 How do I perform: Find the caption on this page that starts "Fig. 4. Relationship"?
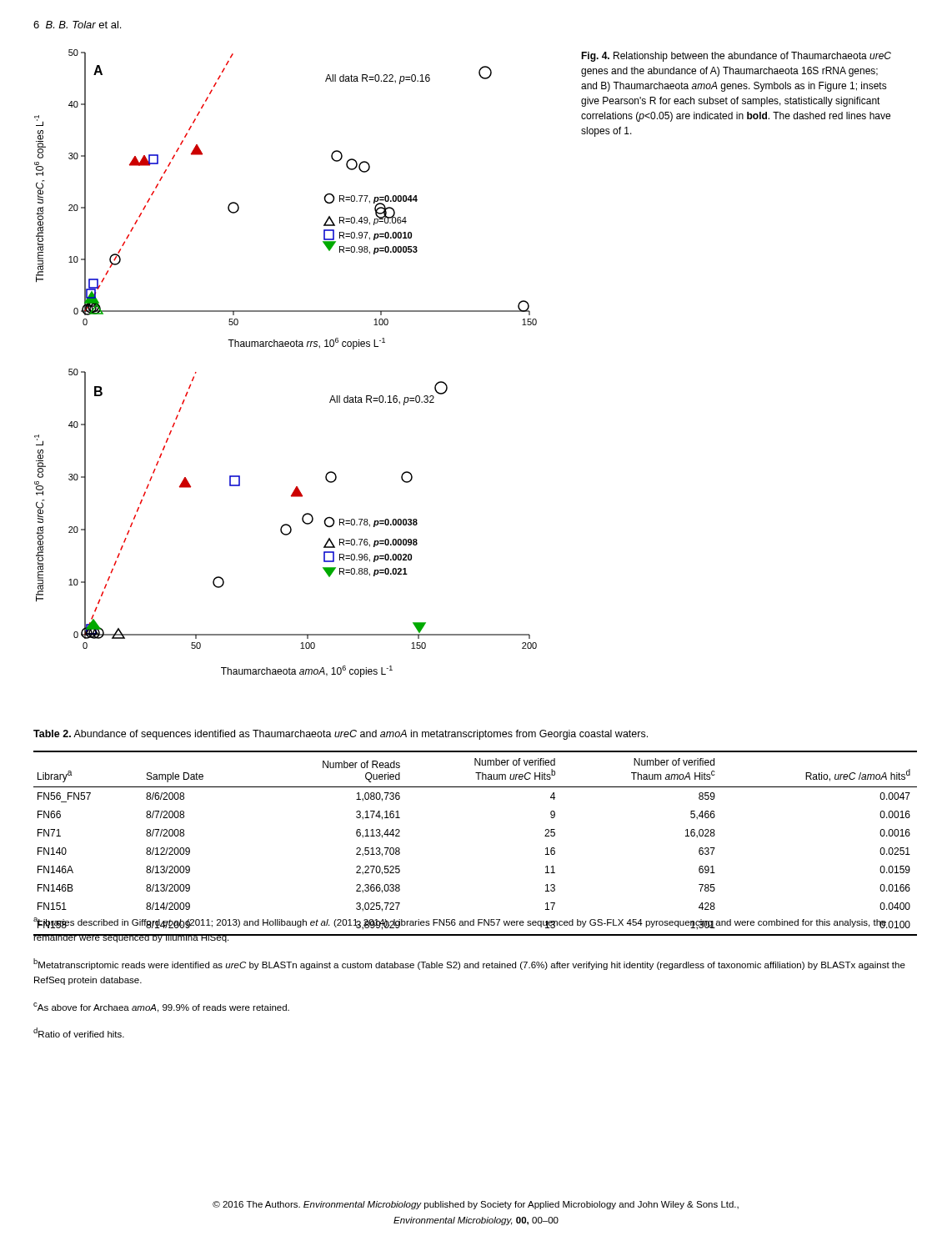click(736, 93)
